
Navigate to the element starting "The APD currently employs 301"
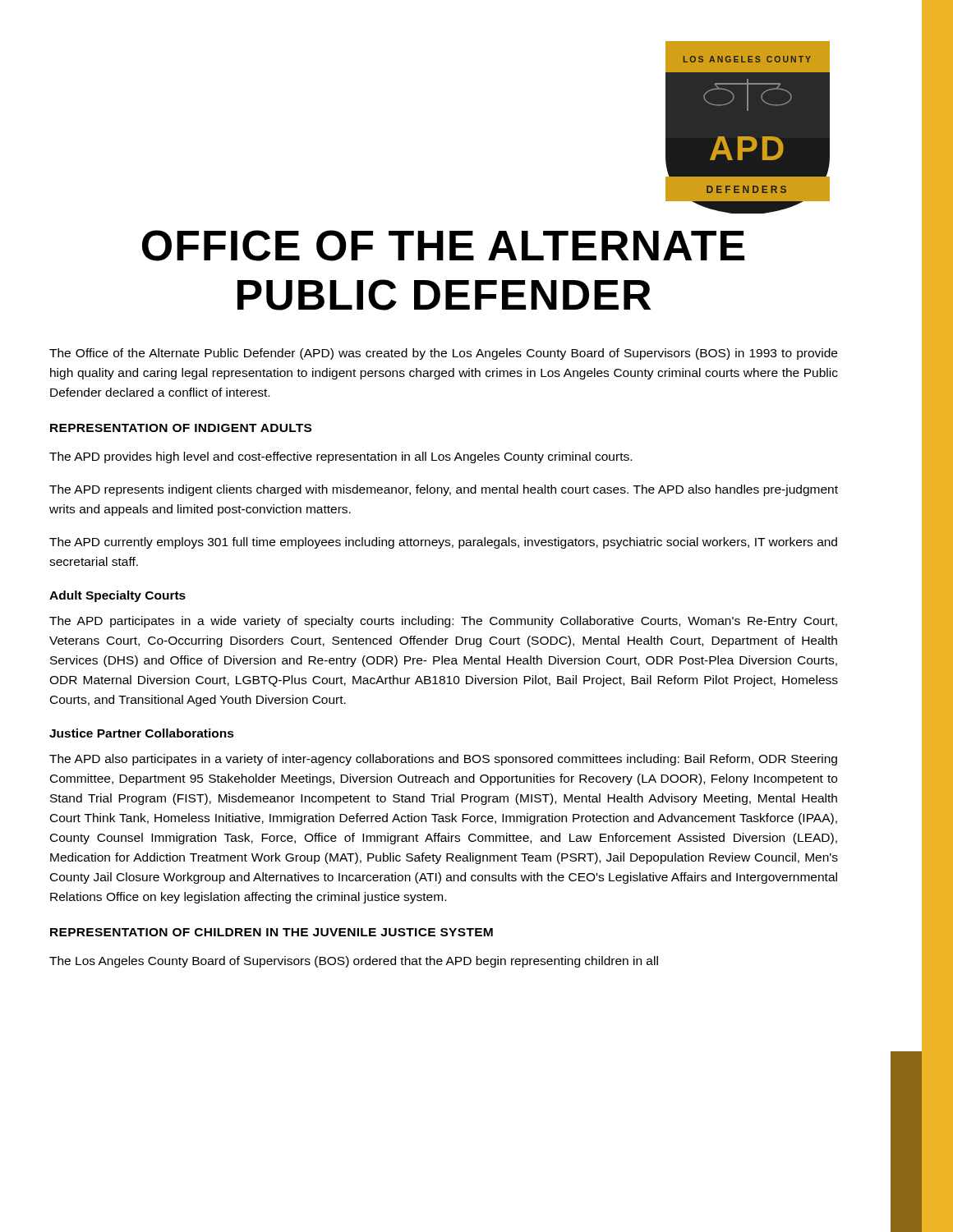point(444,551)
